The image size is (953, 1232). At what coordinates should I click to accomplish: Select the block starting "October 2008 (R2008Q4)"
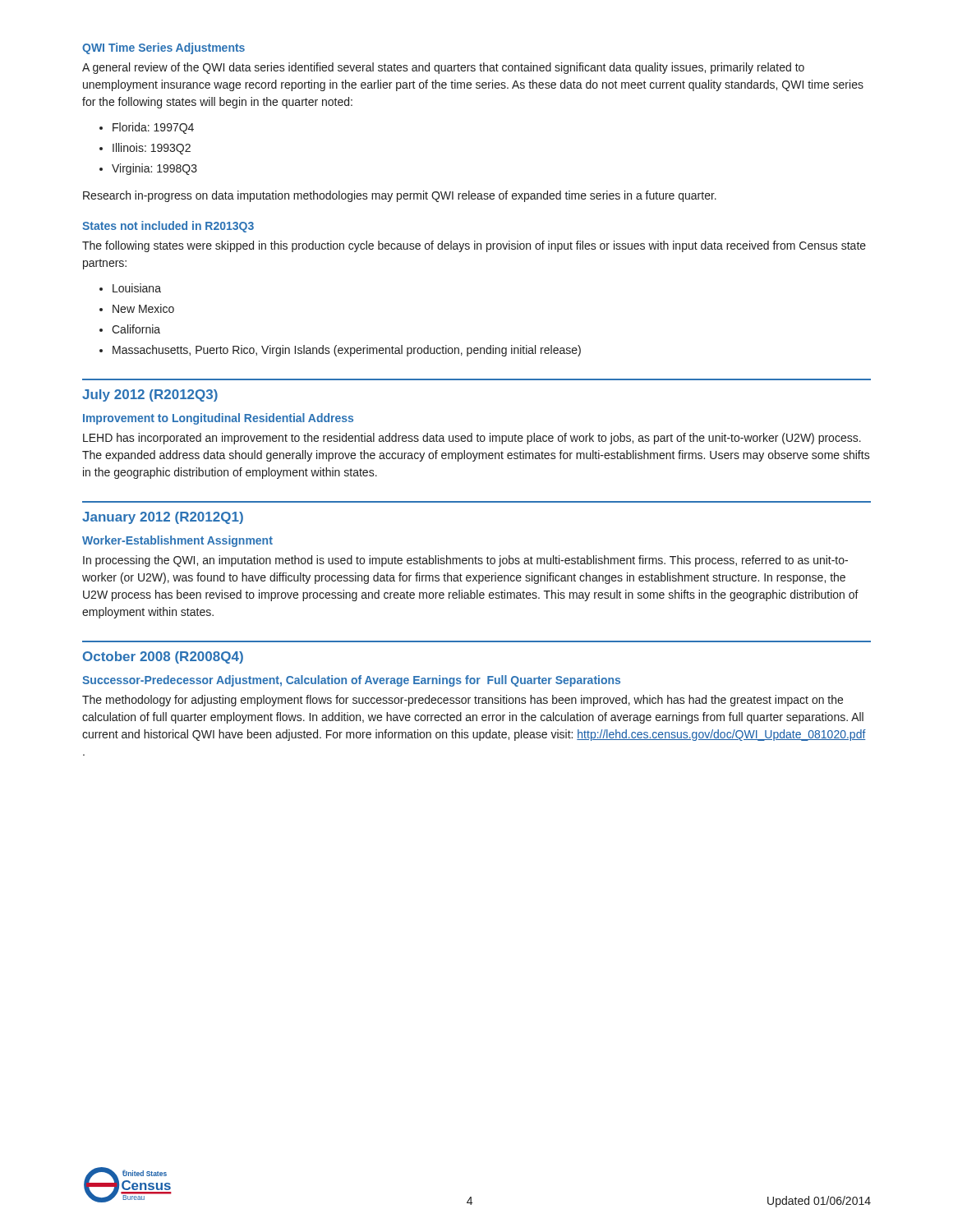click(163, 657)
